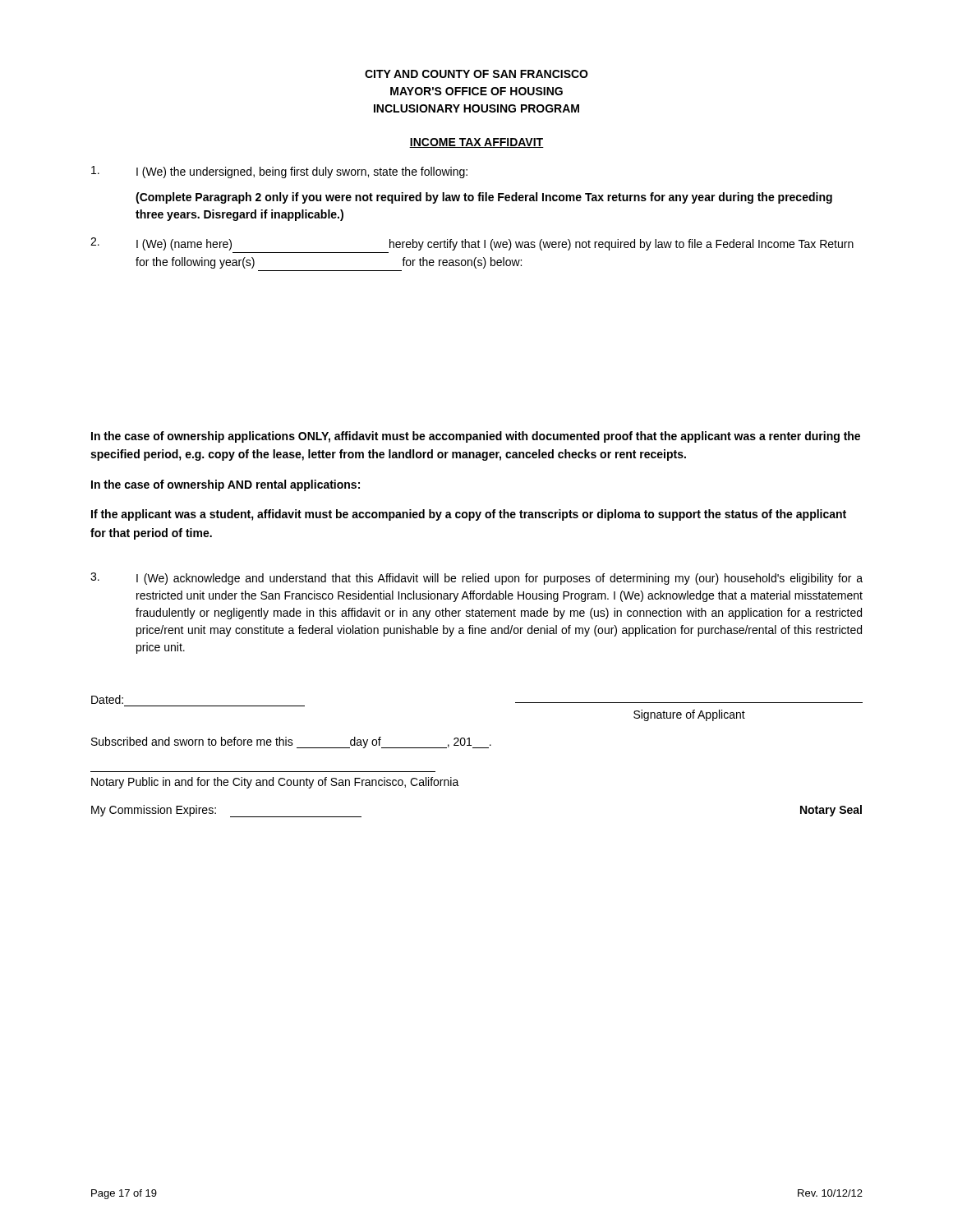Find "My Commission Expires:" on this page
This screenshot has width=953, height=1232.
226,810
